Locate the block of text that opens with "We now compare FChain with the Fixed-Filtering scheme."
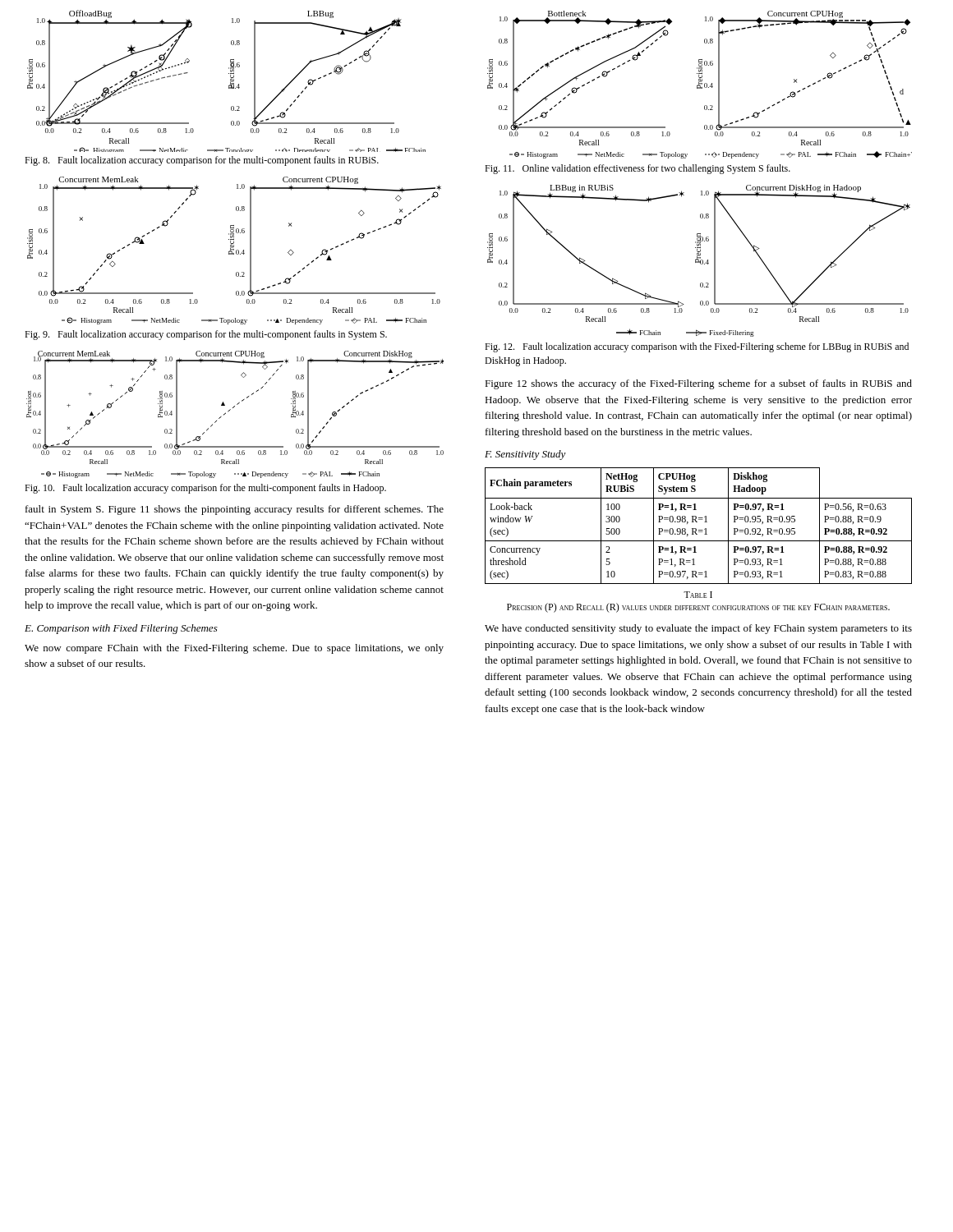Viewport: 953px width, 1232px height. coord(234,656)
